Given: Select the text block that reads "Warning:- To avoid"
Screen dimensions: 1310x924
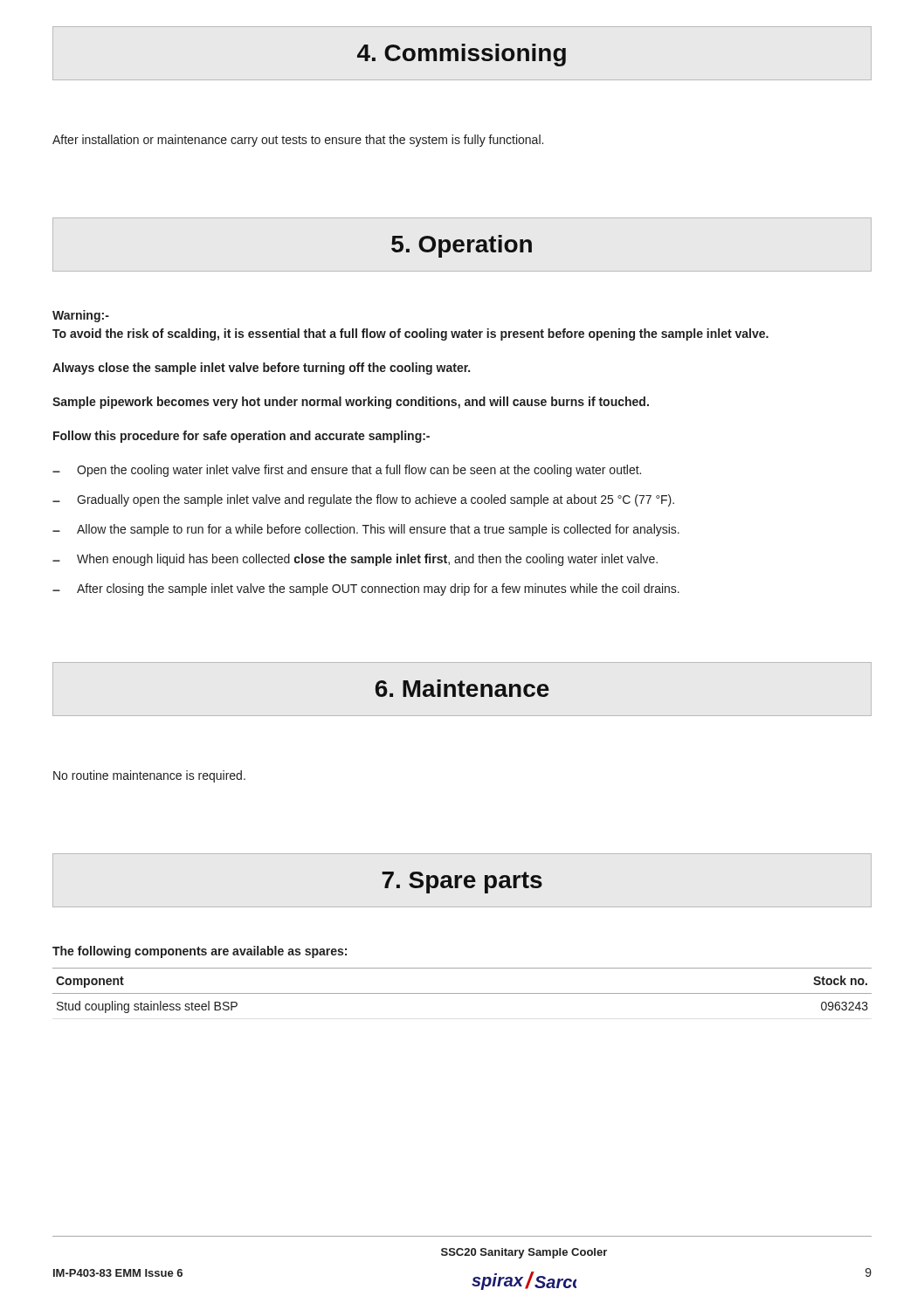Looking at the screenshot, I should coord(411,324).
